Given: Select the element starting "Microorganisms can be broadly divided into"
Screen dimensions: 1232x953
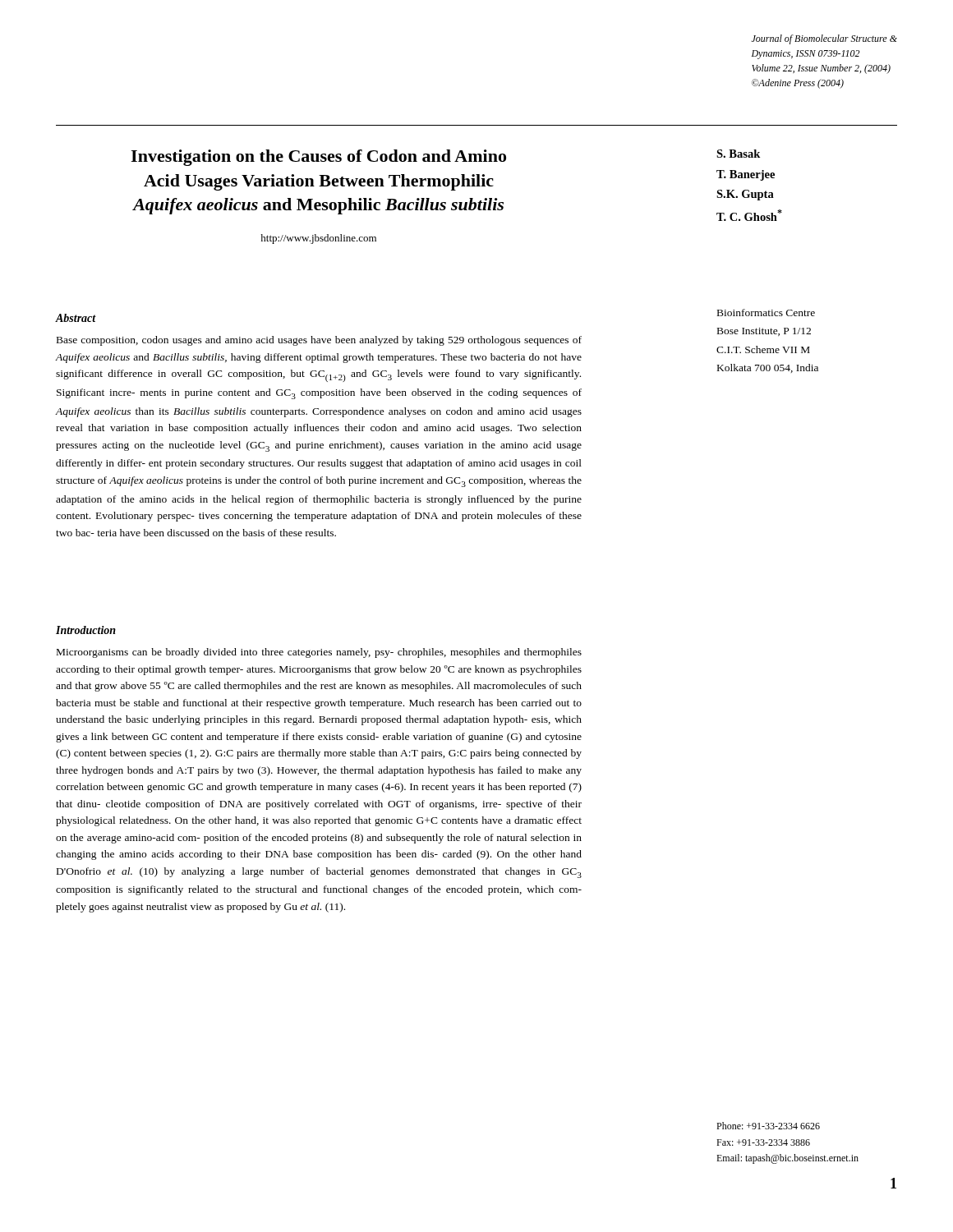Looking at the screenshot, I should 319,779.
